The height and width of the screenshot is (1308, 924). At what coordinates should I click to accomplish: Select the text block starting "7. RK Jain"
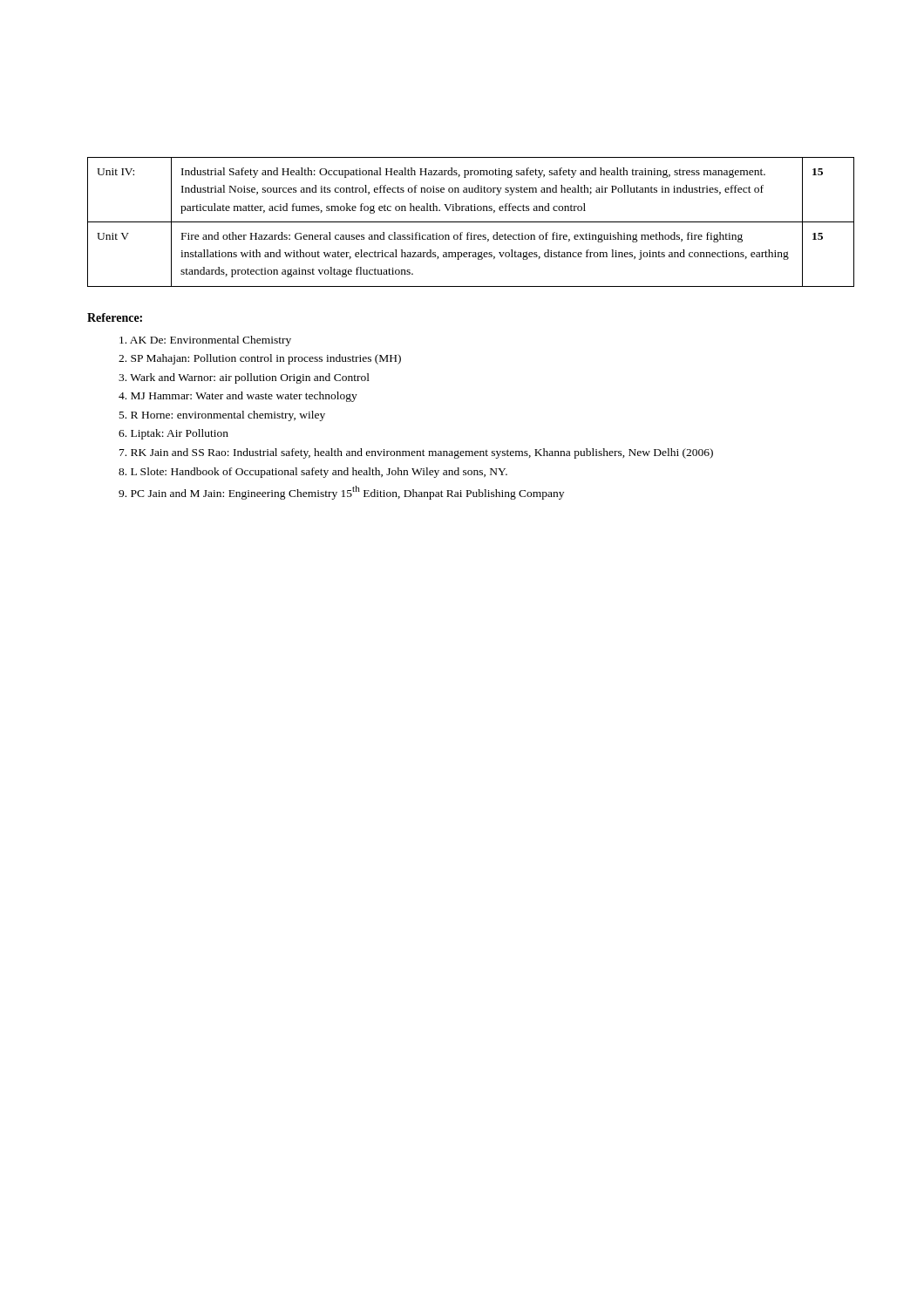[416, 452]
